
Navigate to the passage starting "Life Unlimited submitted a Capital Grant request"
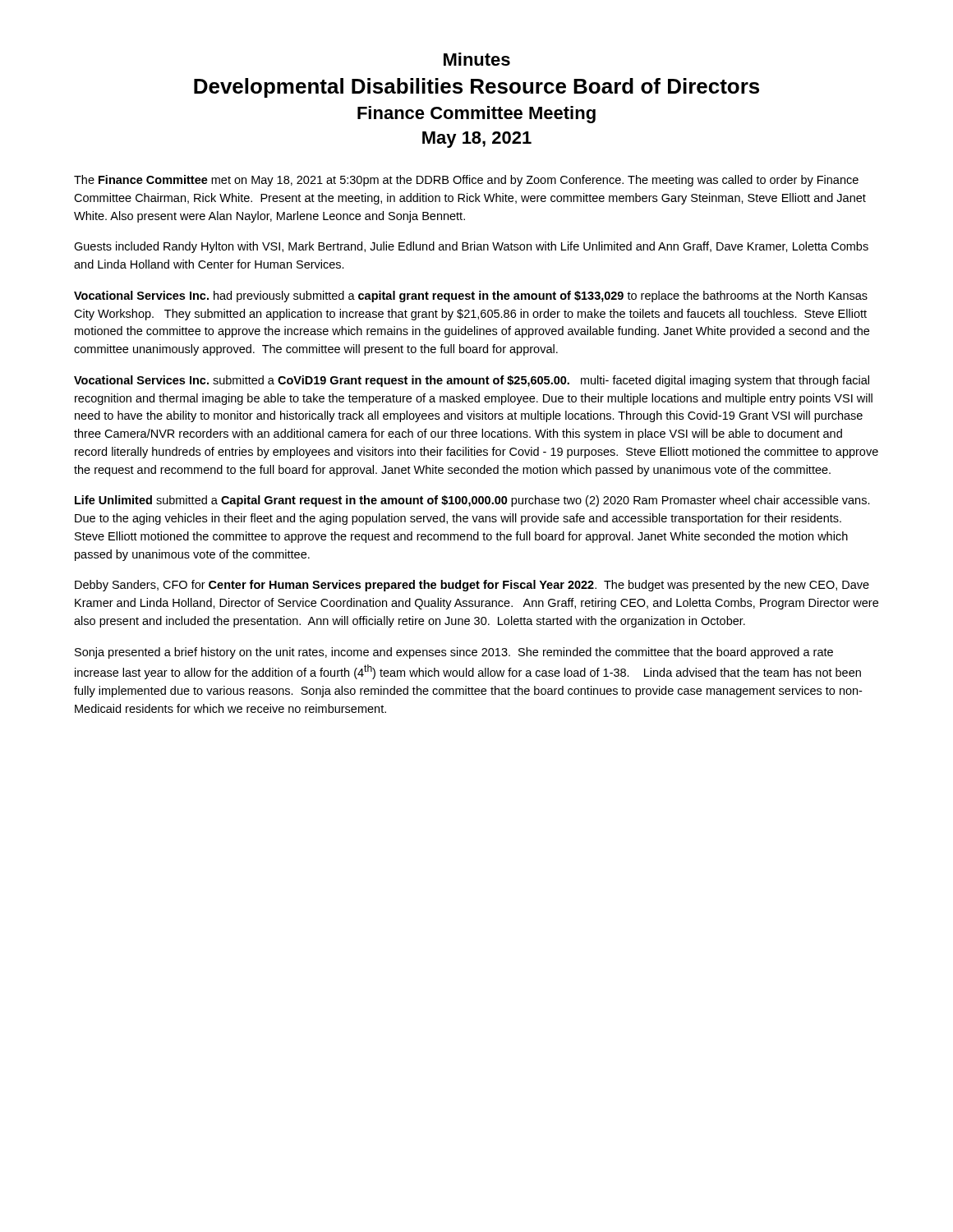[x=474, y=527]
